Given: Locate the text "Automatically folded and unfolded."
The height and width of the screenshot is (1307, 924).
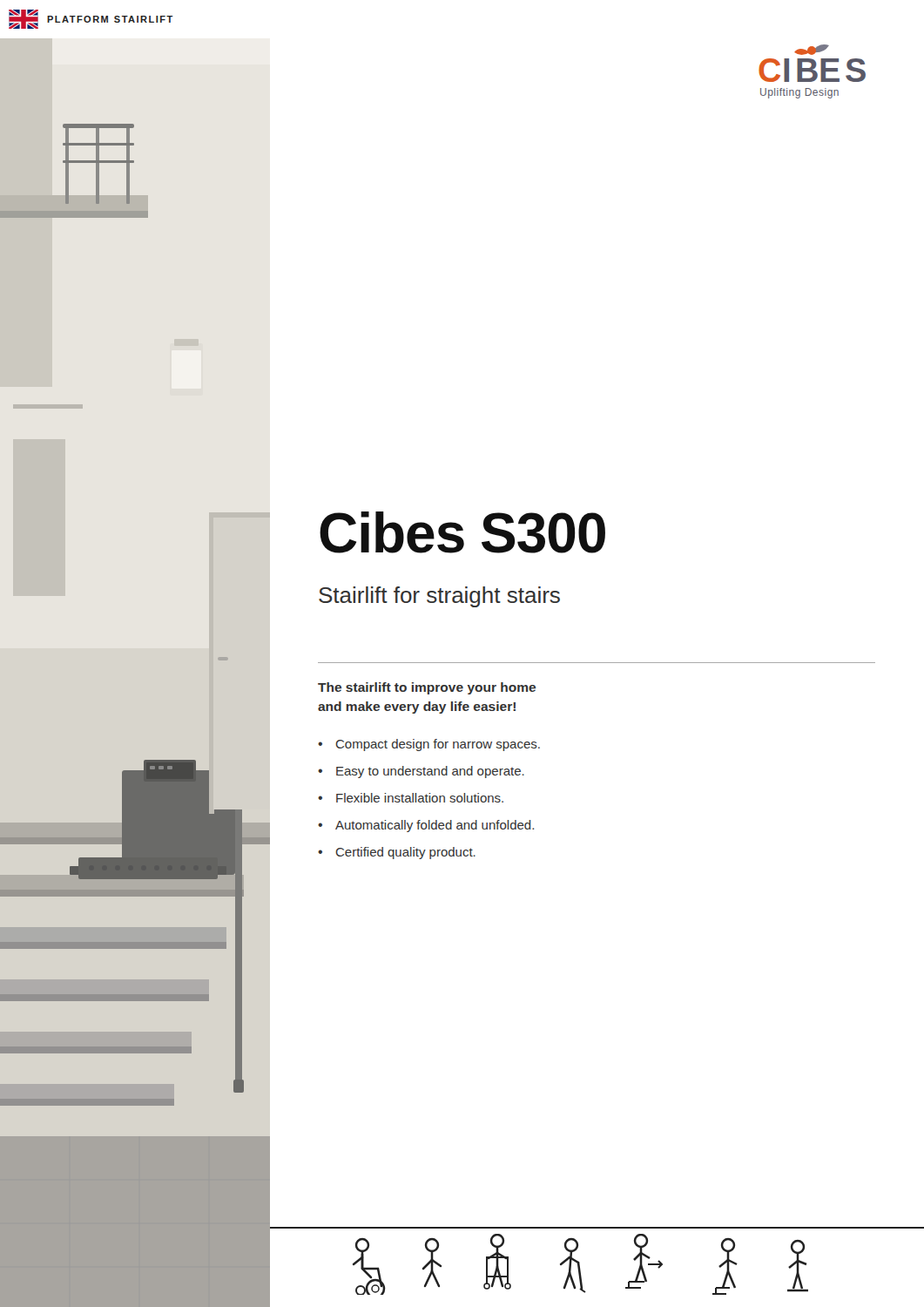Looking at the screenshot, I should 435,825.
